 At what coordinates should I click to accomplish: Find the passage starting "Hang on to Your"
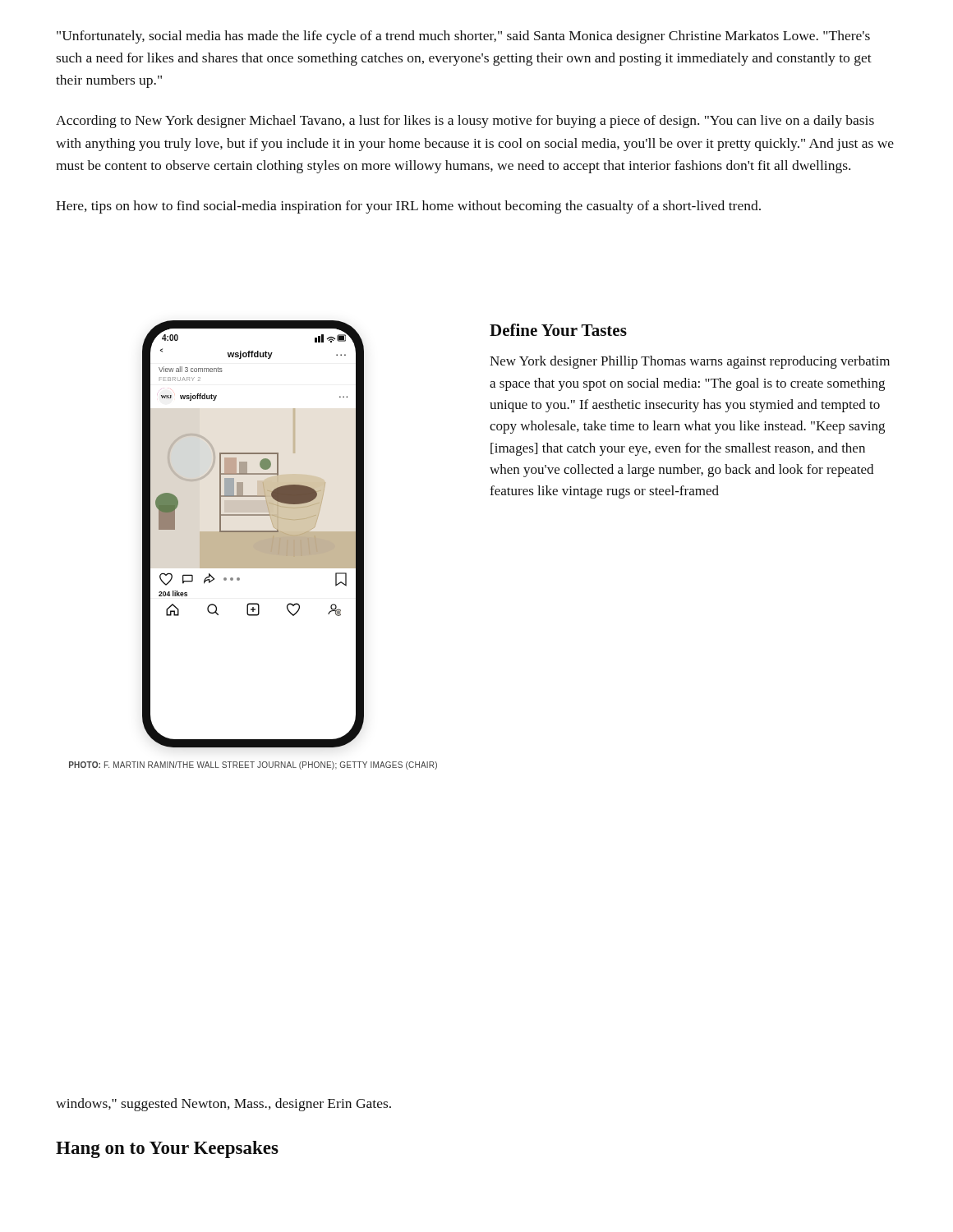point(167,1149)
